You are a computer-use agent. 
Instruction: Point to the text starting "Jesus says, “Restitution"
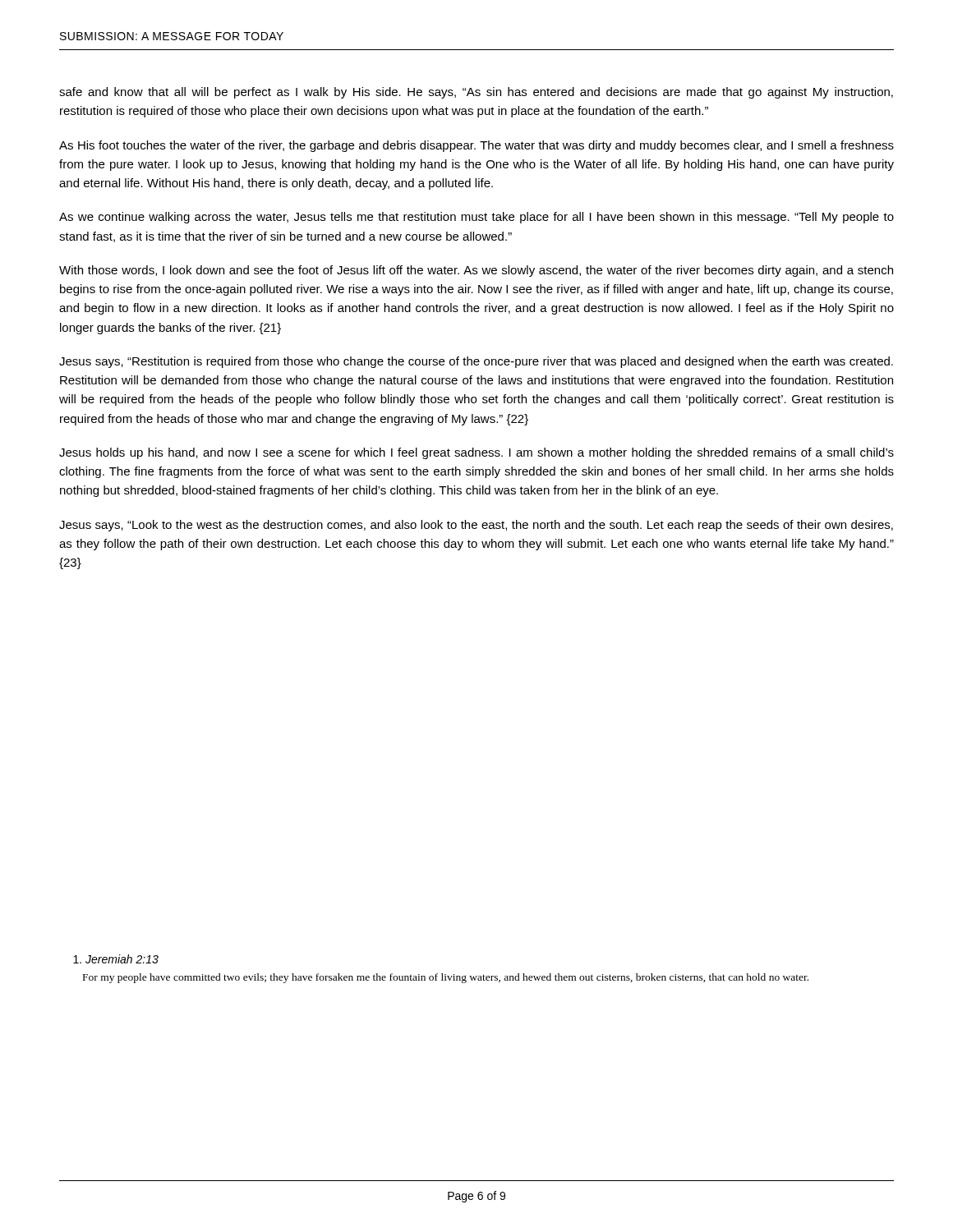476,389
